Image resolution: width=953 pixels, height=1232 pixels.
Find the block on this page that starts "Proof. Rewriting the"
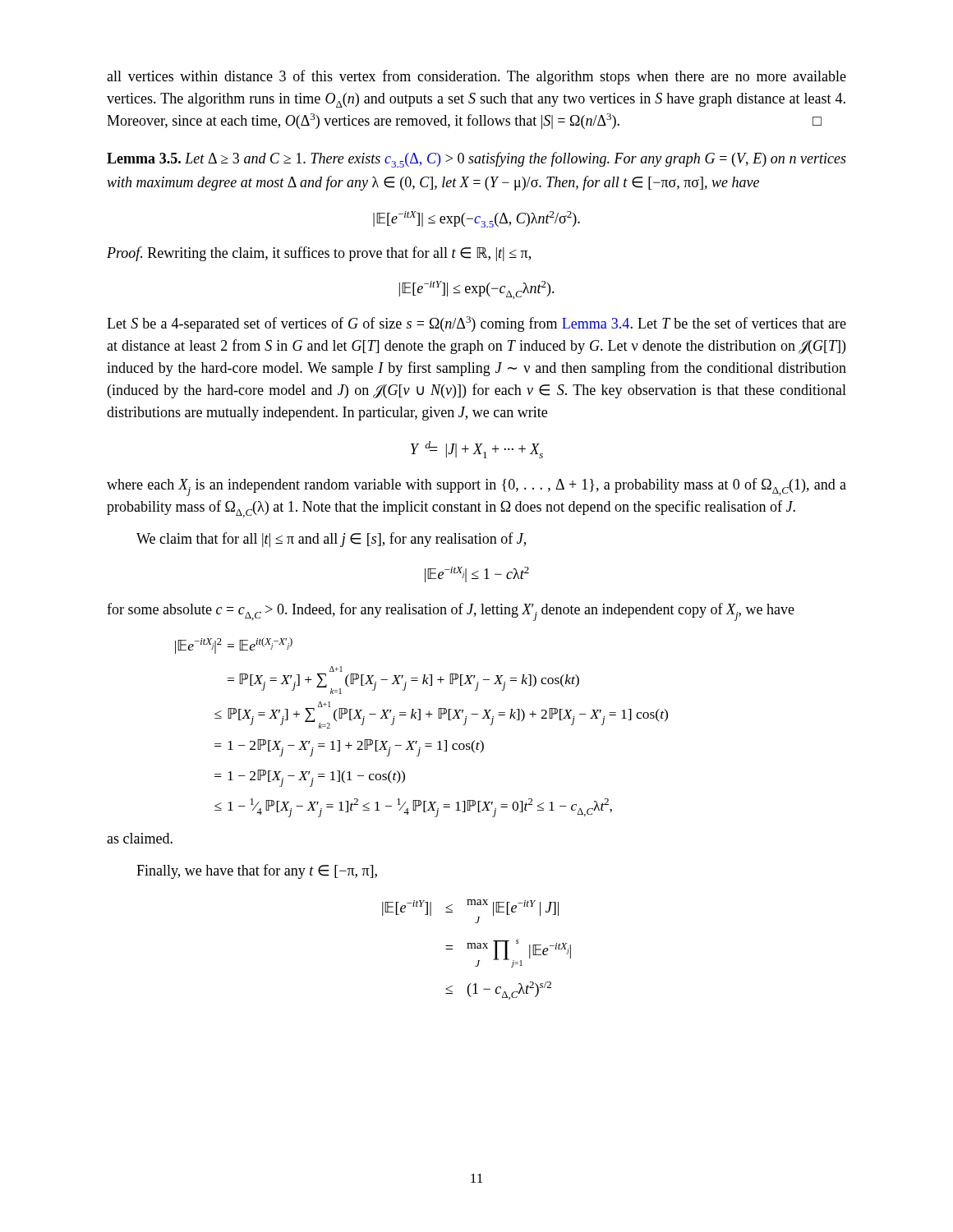pos(319,254)
